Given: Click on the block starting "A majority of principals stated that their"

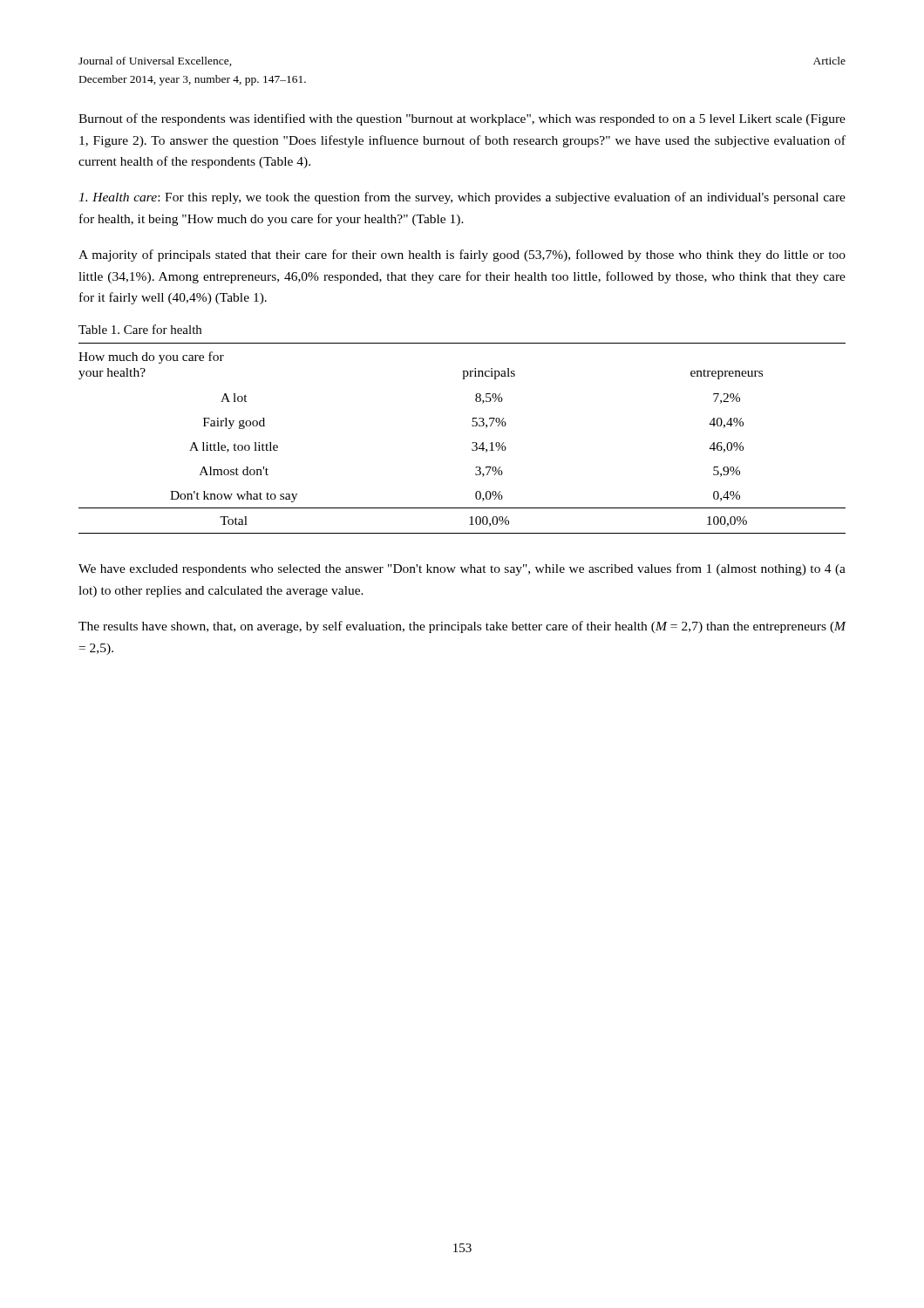Looking at the screenshot, I should click(462, 276).
